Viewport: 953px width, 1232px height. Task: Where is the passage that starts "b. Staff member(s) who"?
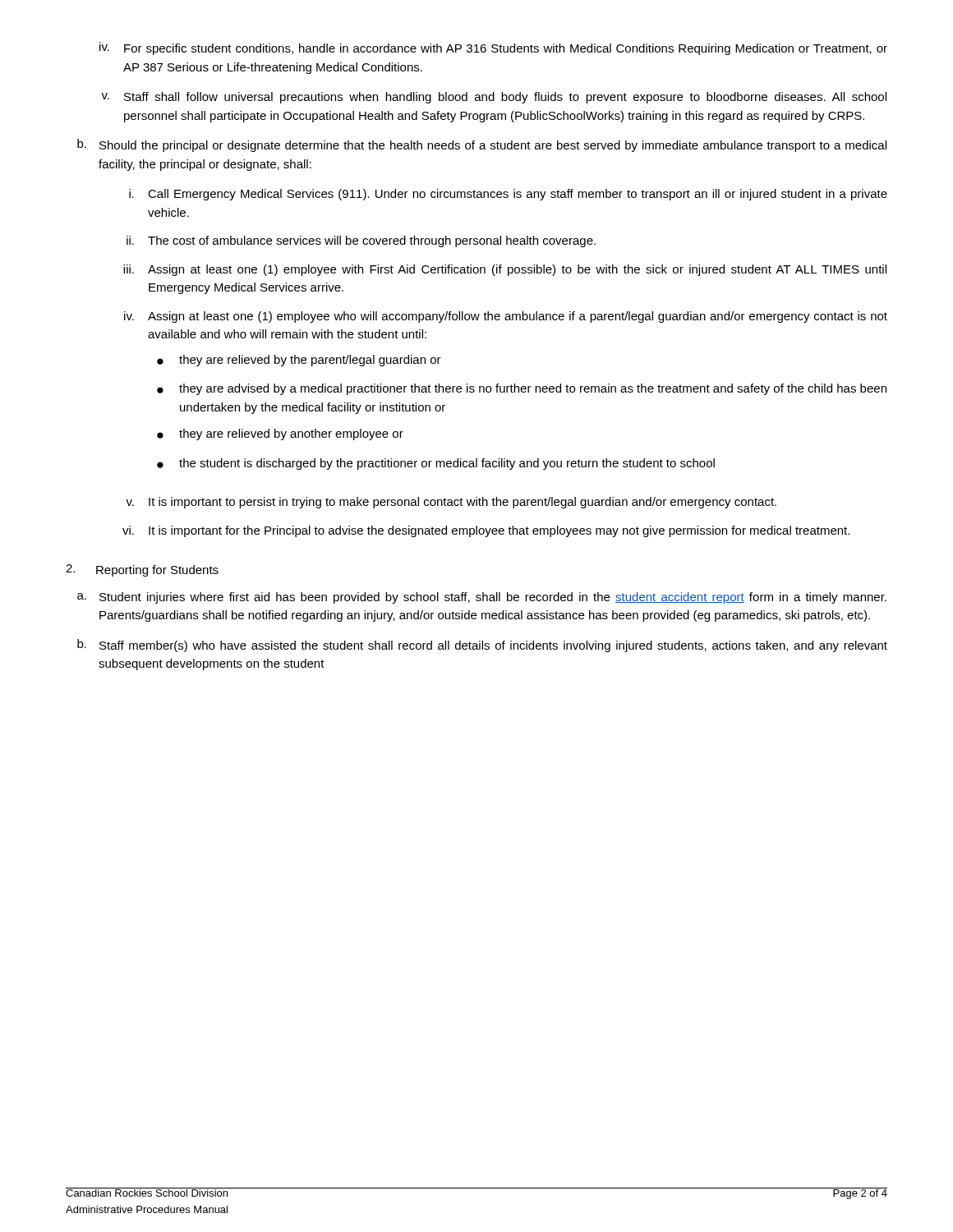coord(476,655)
